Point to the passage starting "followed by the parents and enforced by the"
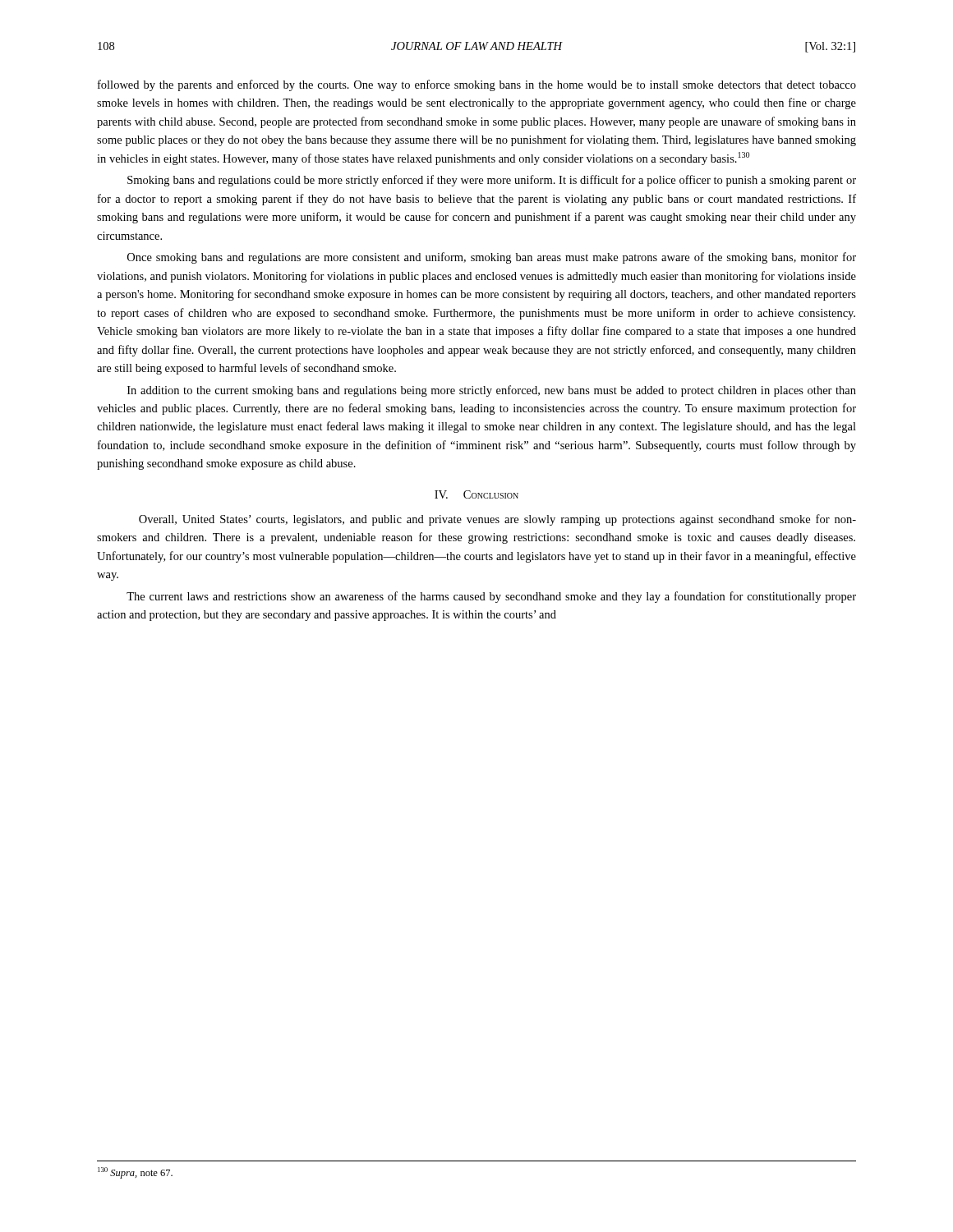 pyautogui.click(x=476, y=122)
